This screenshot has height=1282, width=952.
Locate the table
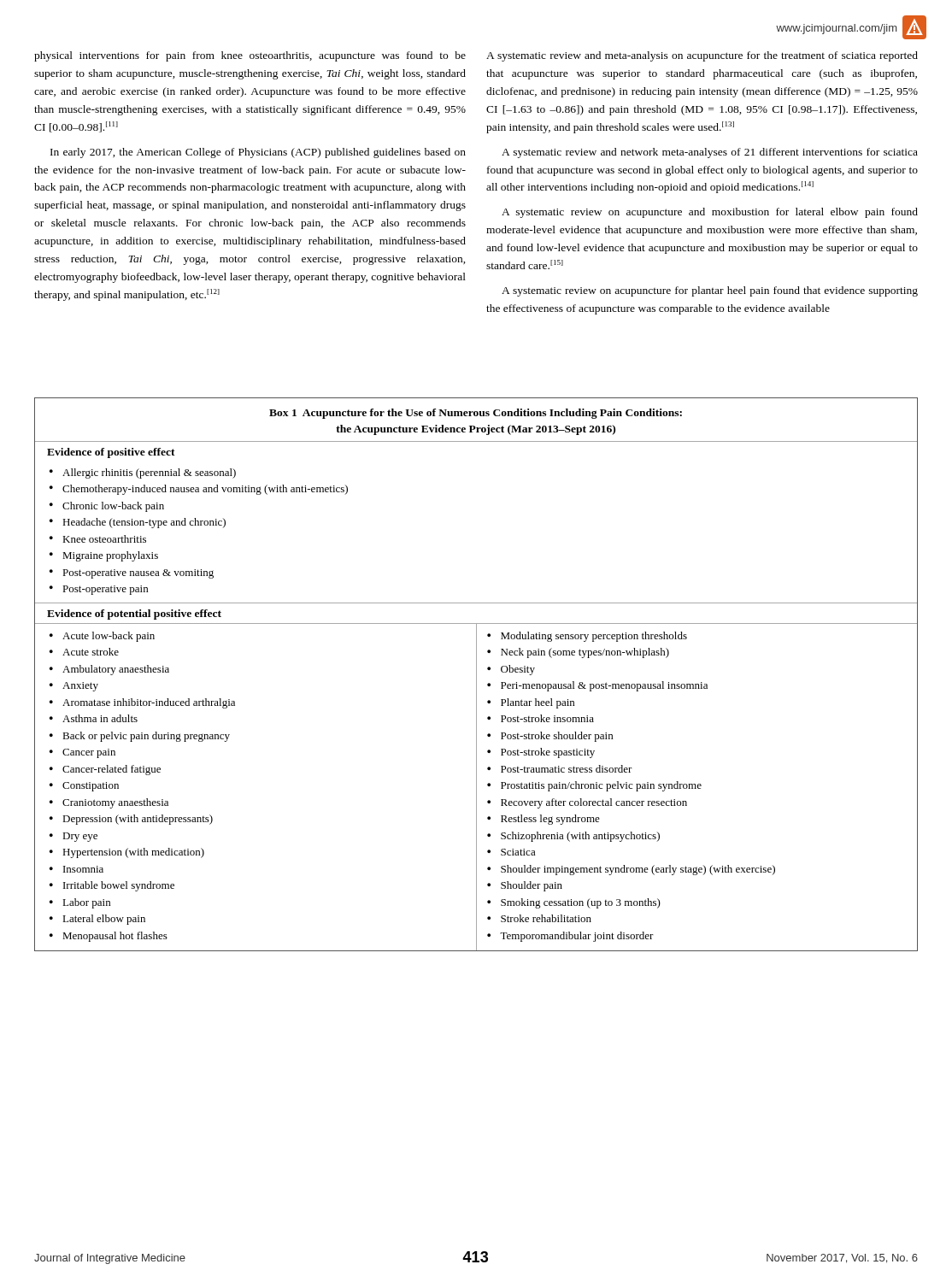(x=476, y=674)
